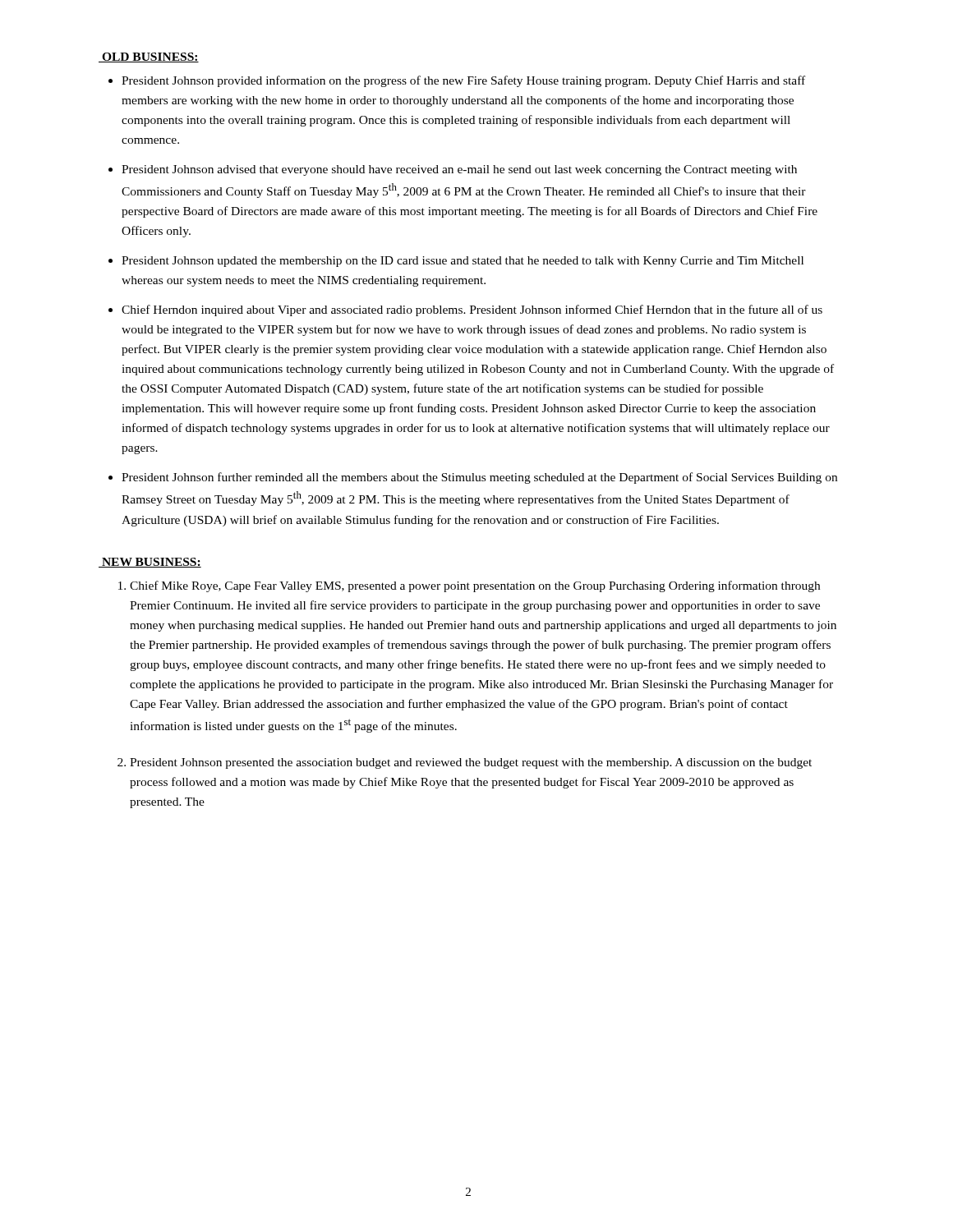Find the list item with the text "President Johnson further reminded all the members"
The image size is (953, 1232).
(480, 498)
